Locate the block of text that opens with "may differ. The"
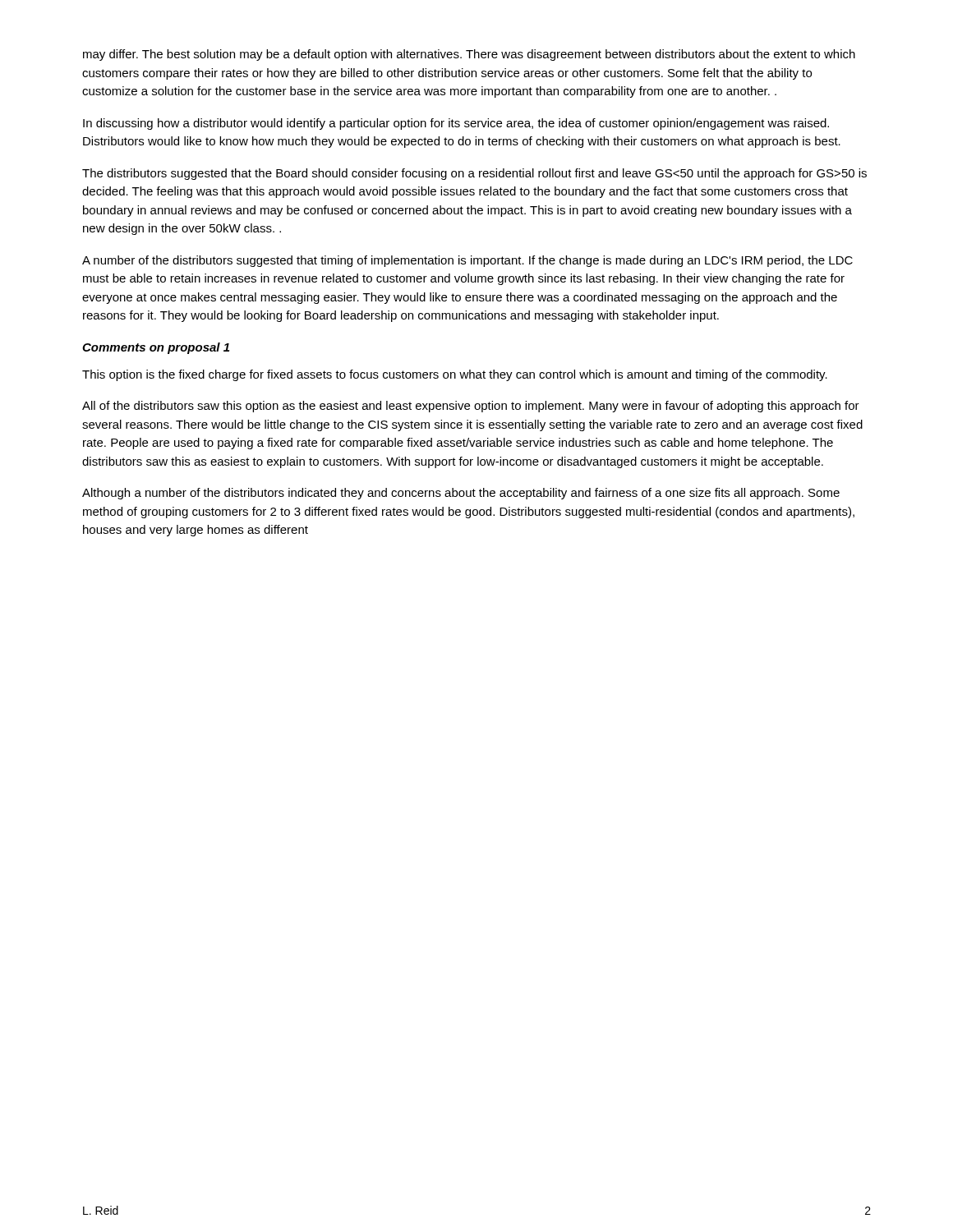Image resolution: width=953 pixels, height=1232 pixels. pyautogui.click(x=469, y=72)
